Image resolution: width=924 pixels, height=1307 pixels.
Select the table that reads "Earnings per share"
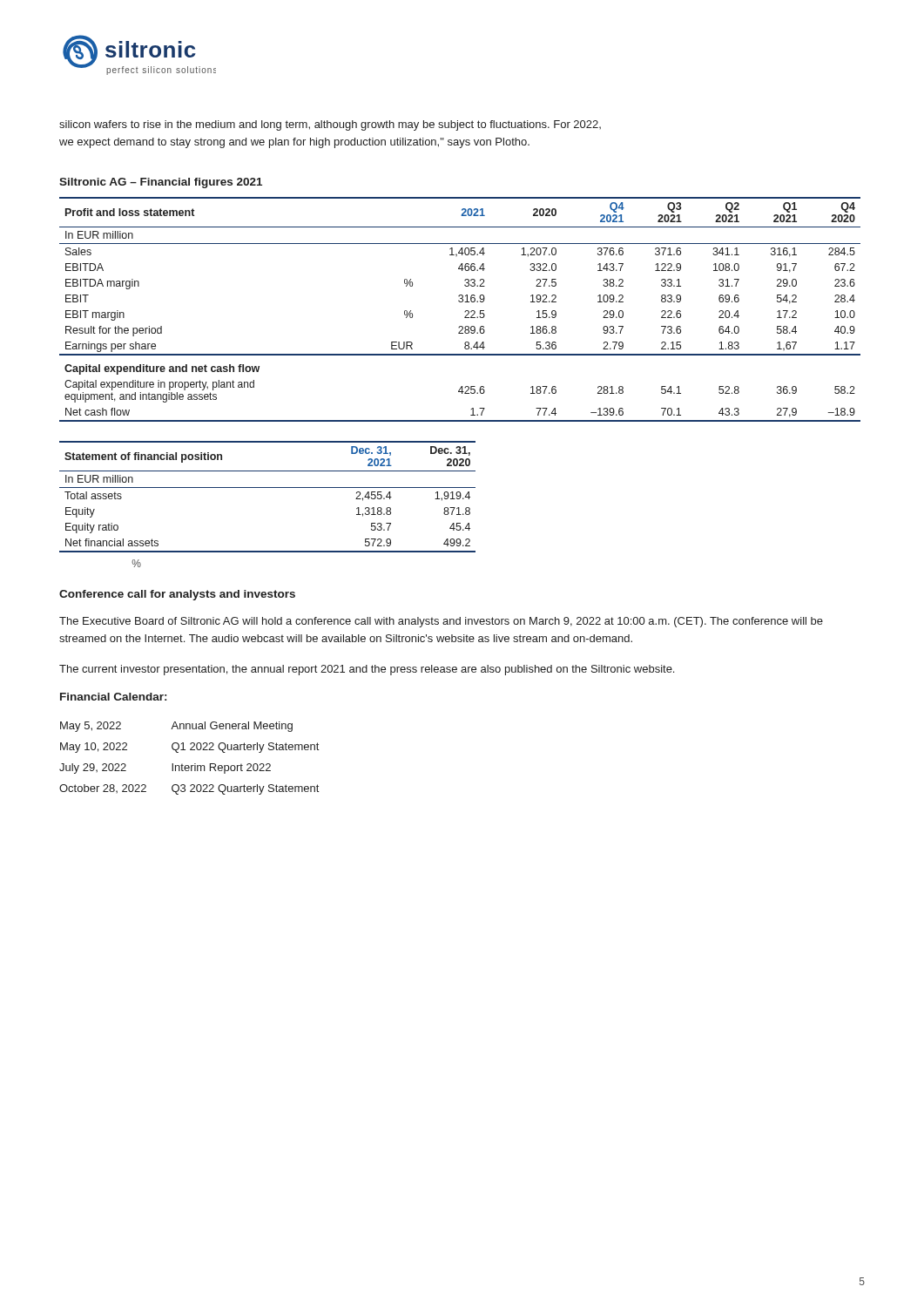point(460,310)
